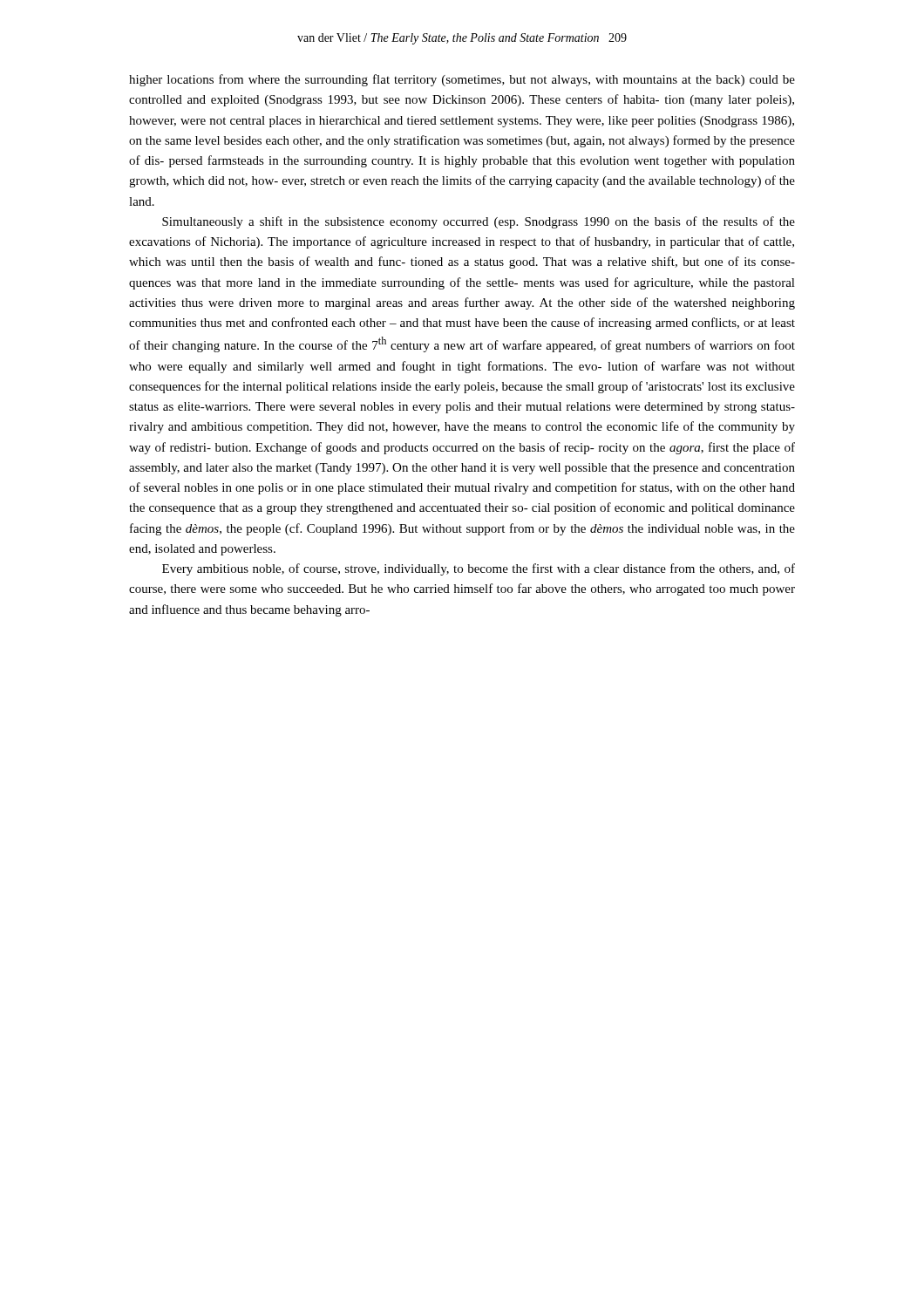Click on the region starting "Simultaneously a shift in the"
The image size is (924, 1308).
[462, 385]
